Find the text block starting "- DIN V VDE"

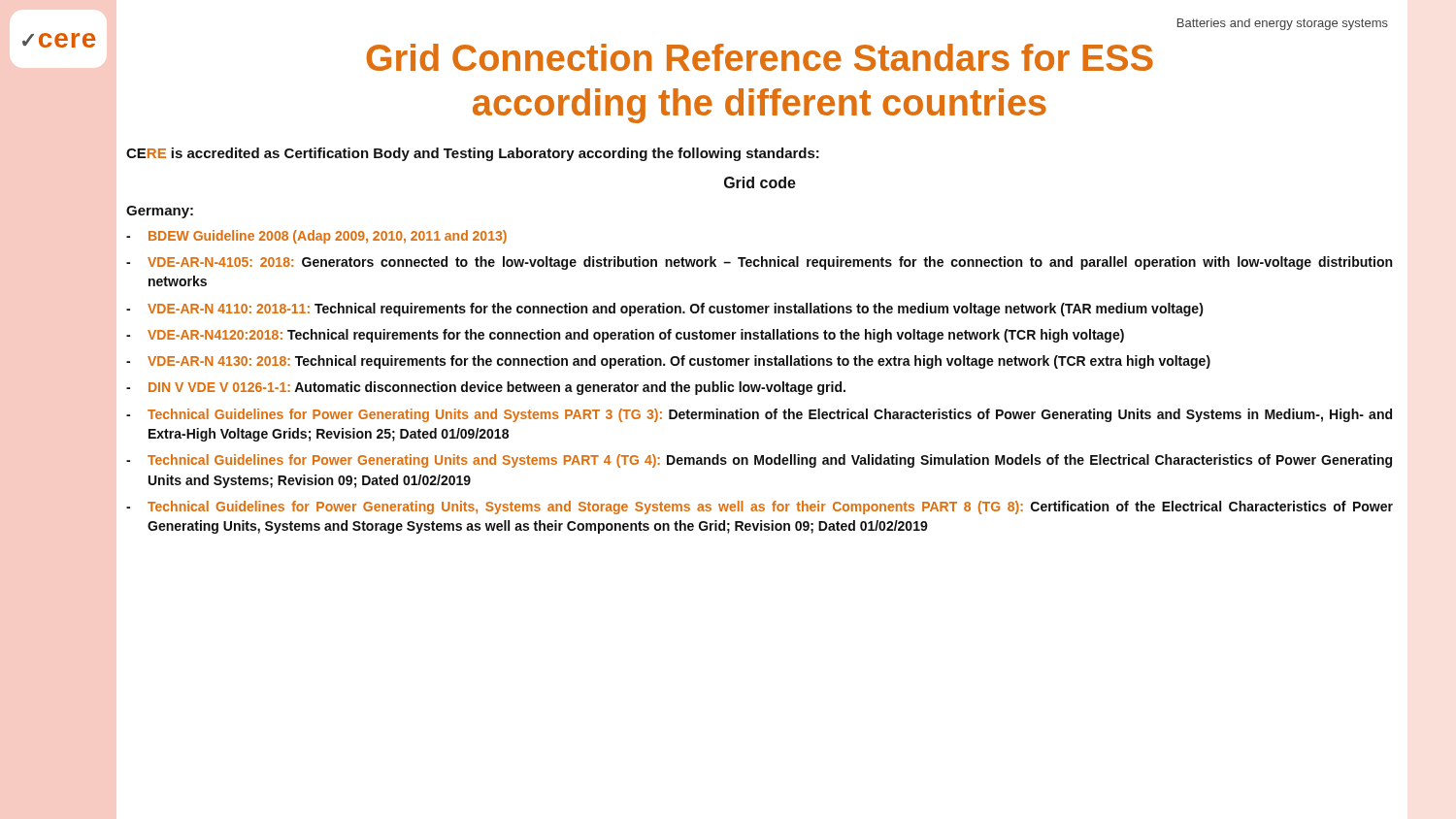(x=760, y=388)
